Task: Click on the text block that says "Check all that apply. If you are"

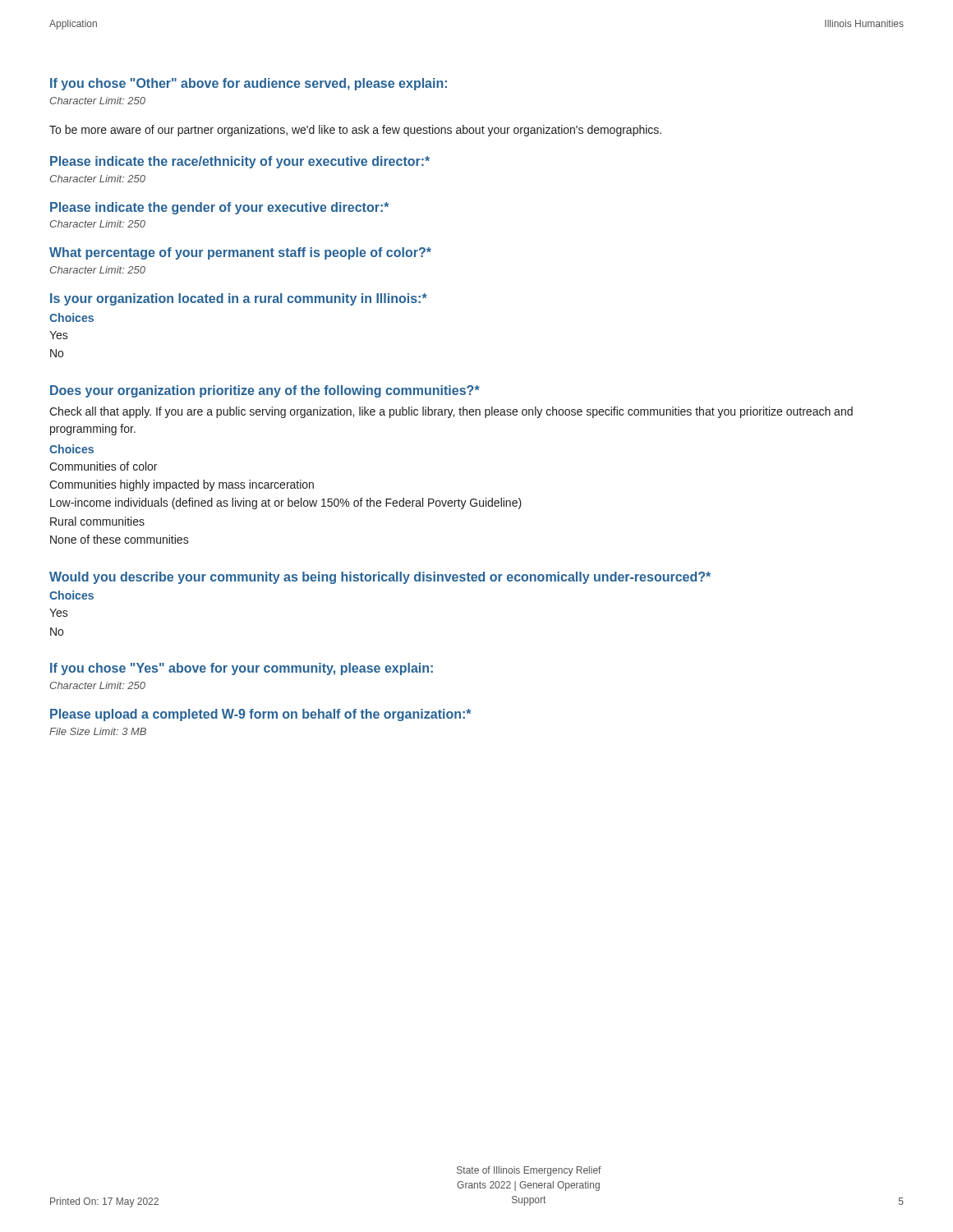Action: pyautogui.click(x=451, y=420)
